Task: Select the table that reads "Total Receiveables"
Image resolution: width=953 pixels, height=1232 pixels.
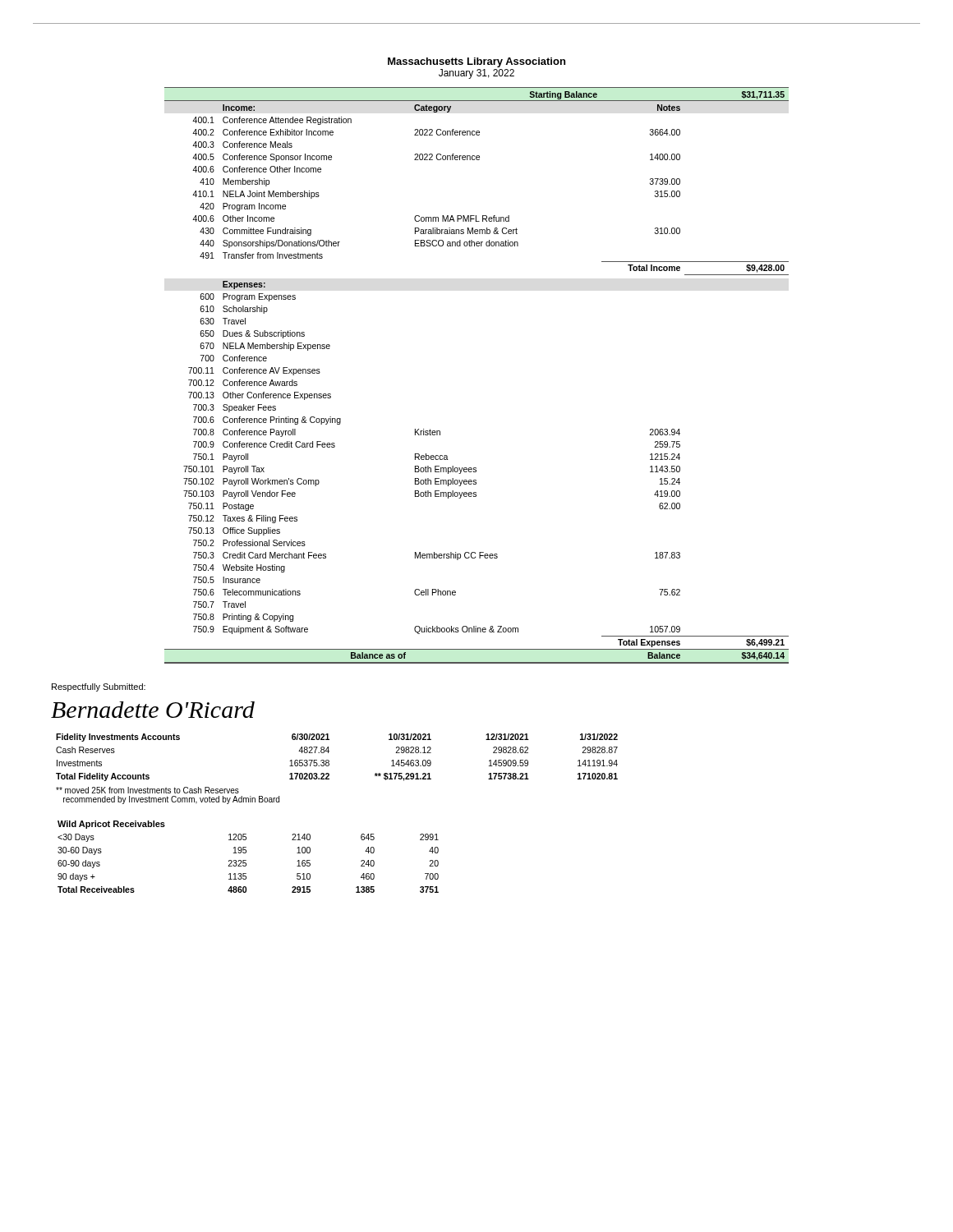Action: [476, 856]
